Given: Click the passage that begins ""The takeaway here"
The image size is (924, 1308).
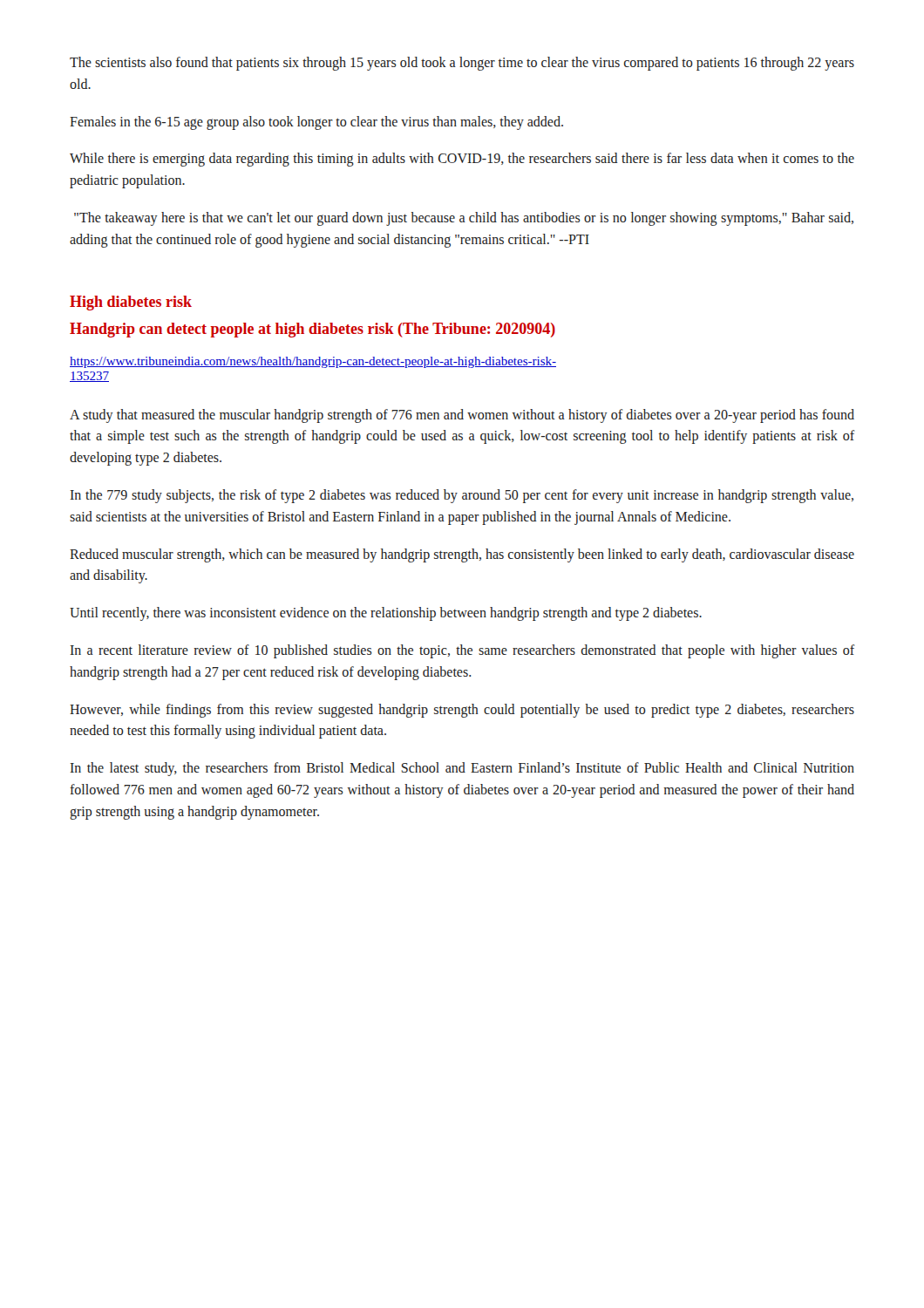Looking at the screenshot, I should [x=462, y=228].
